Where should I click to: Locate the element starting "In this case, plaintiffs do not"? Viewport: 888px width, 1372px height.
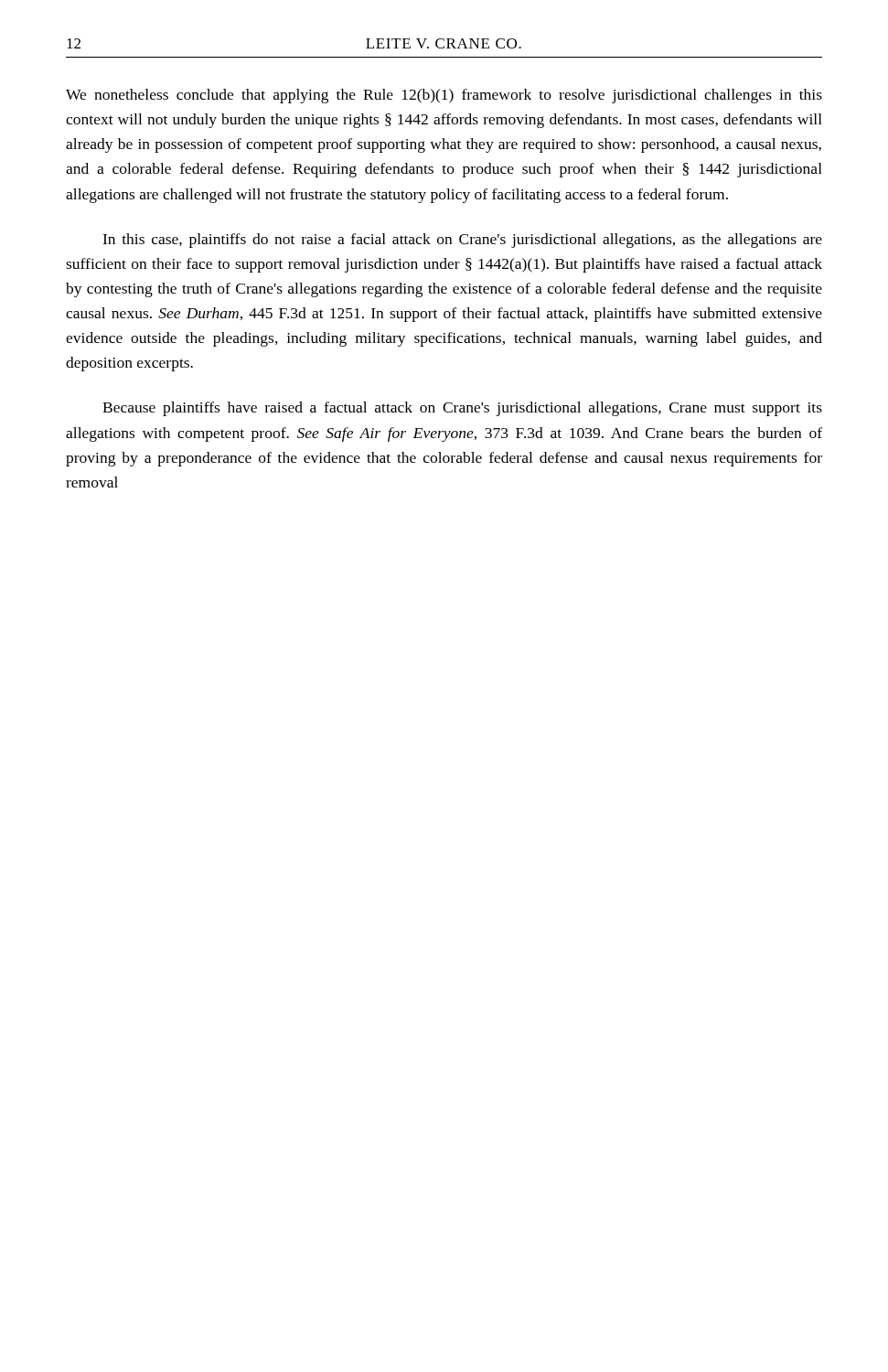[444, 300]
